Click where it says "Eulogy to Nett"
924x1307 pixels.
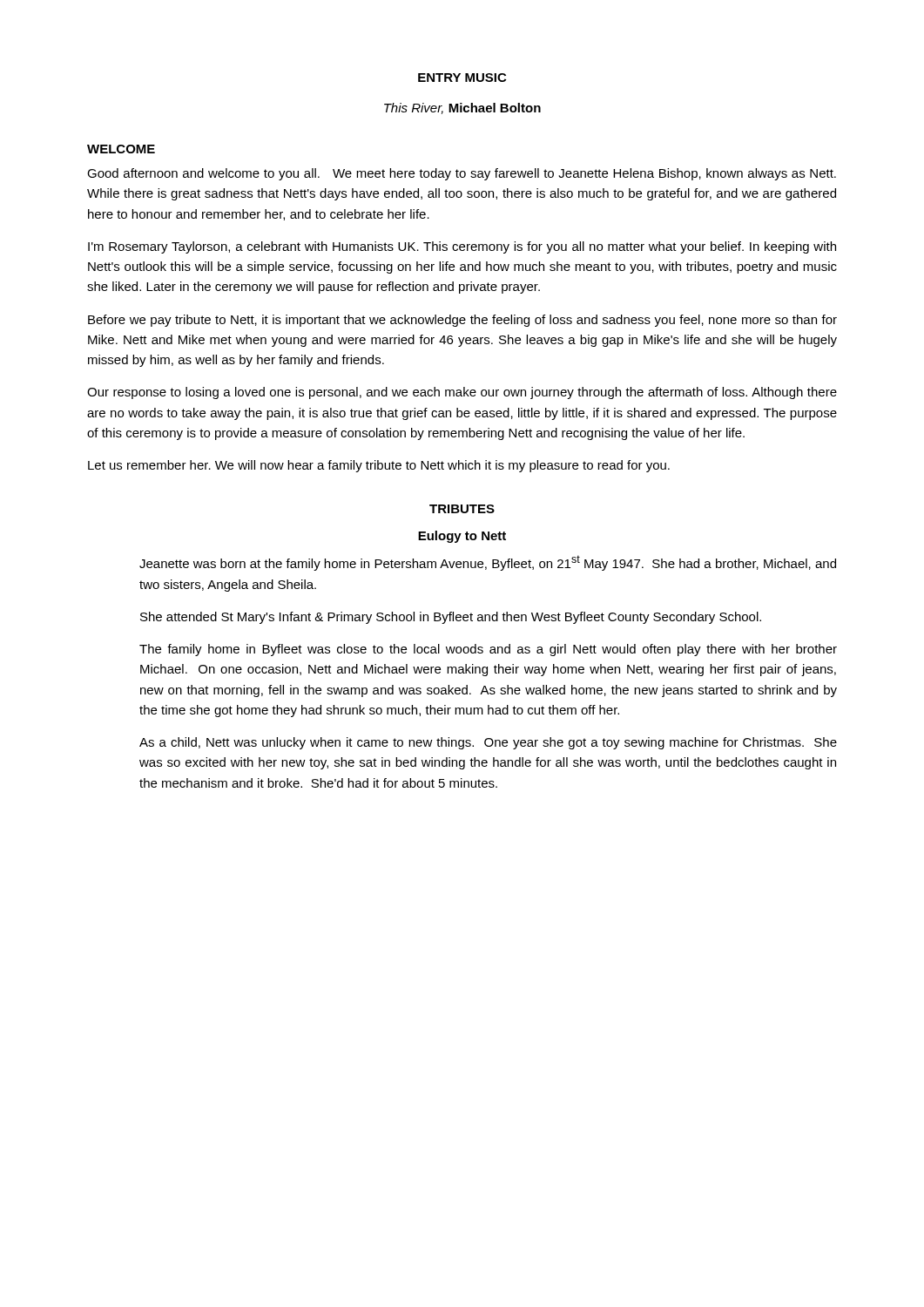tap(462, 536)
